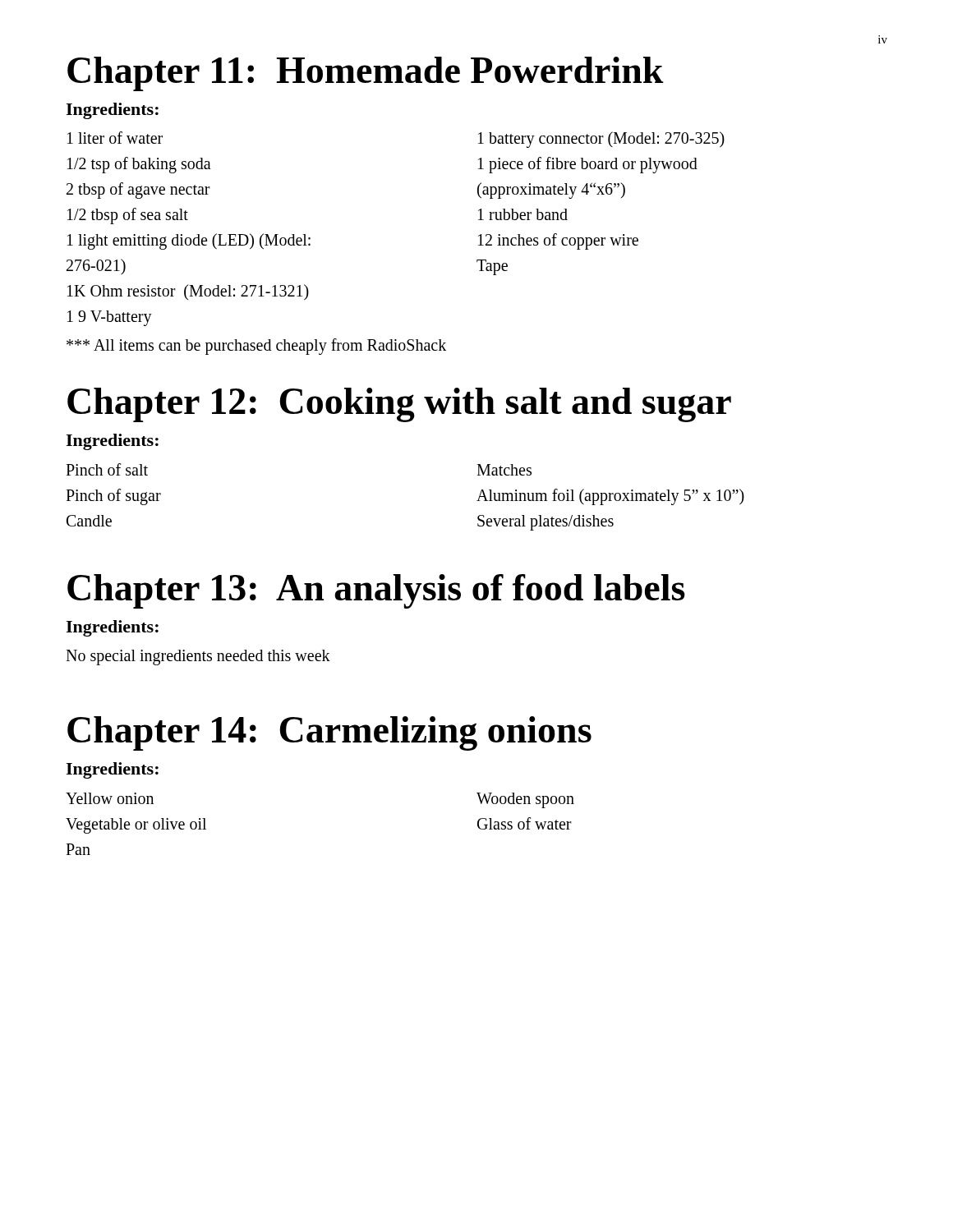Select the list item that reads "Wooden spoon"
Screen dimensions: 1232x953
[x=525, y=798]
